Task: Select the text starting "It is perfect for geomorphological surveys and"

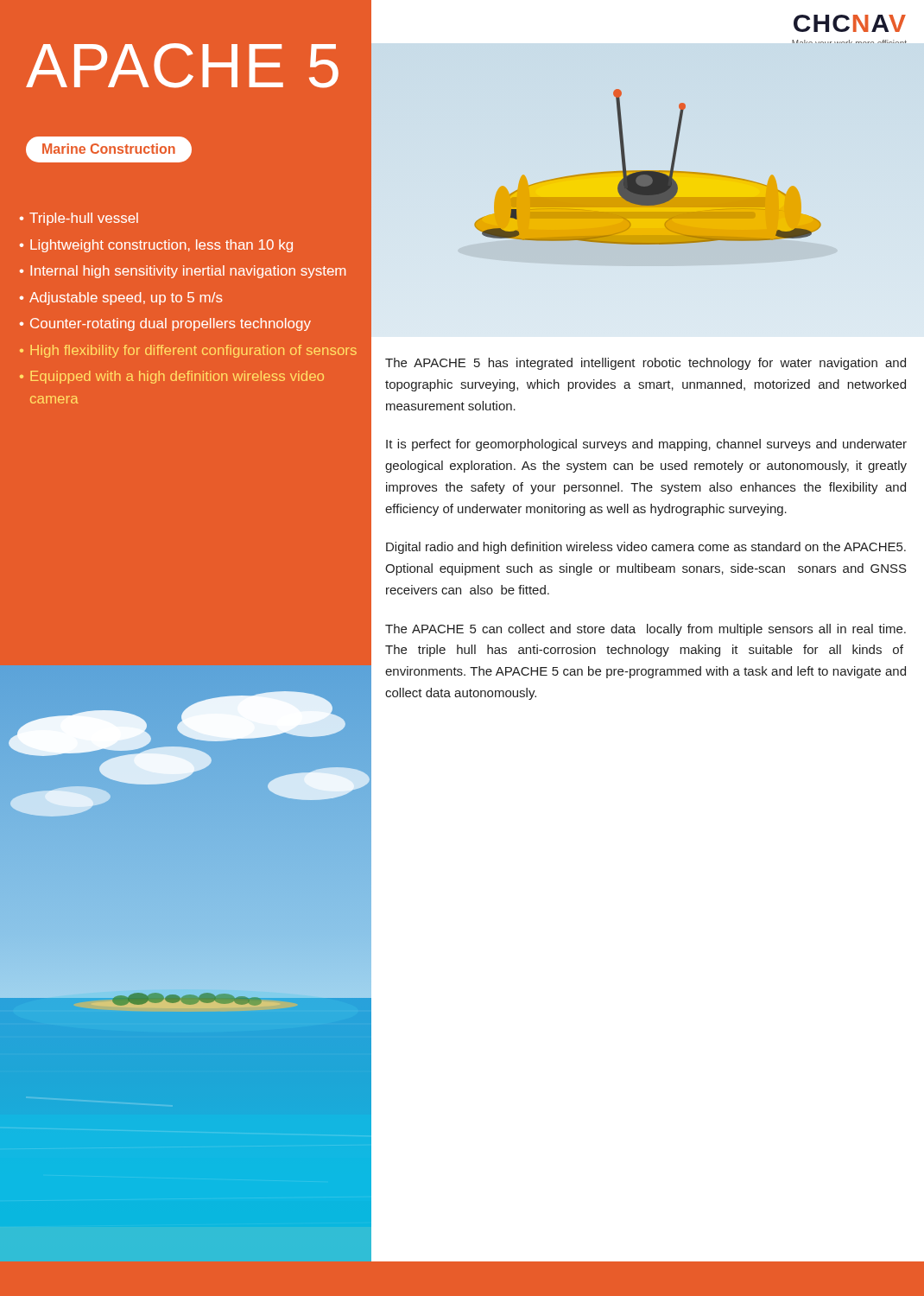Action: point(646,476)
